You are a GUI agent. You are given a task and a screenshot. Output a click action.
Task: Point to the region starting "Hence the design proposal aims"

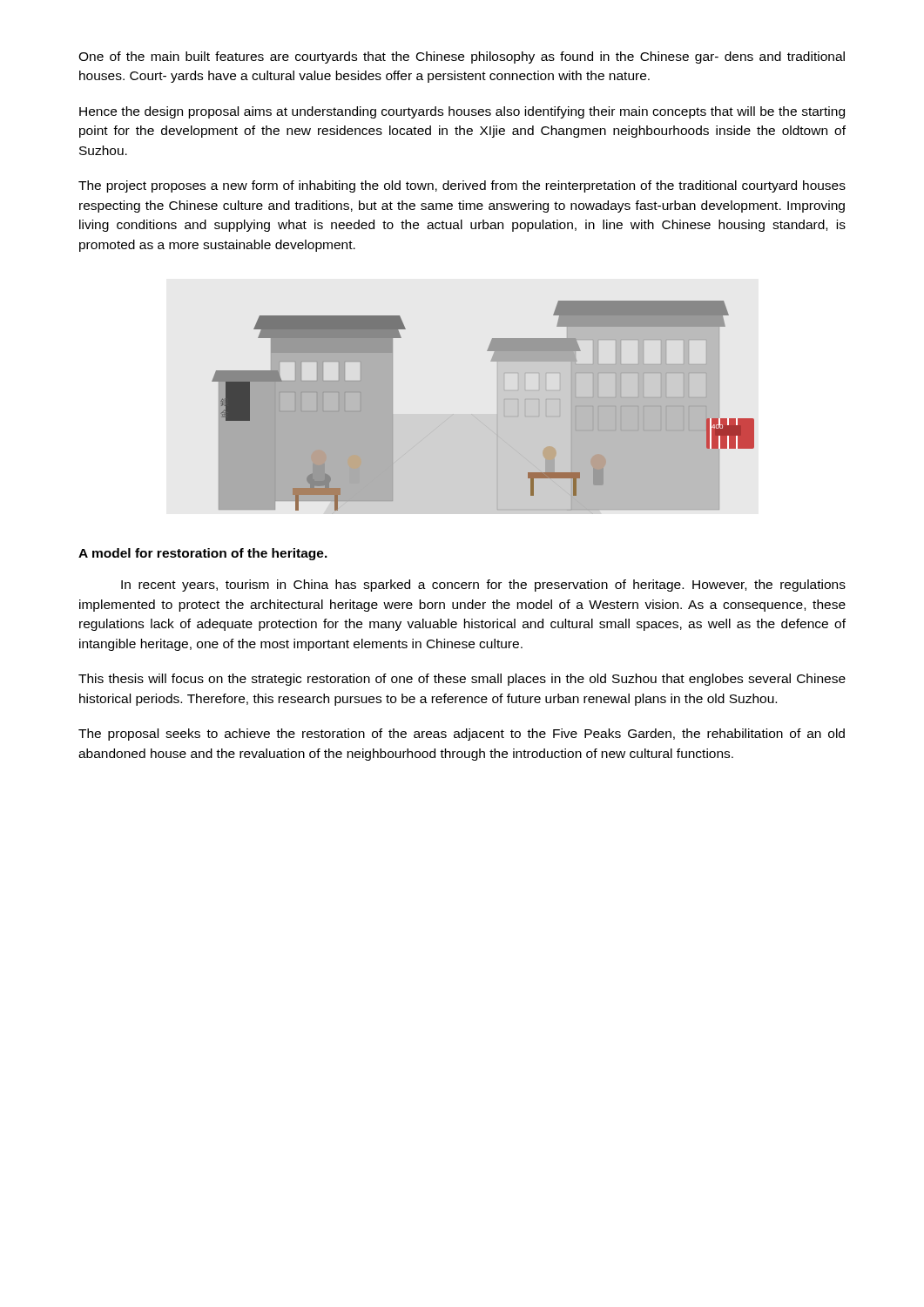(x=462, y=131)
